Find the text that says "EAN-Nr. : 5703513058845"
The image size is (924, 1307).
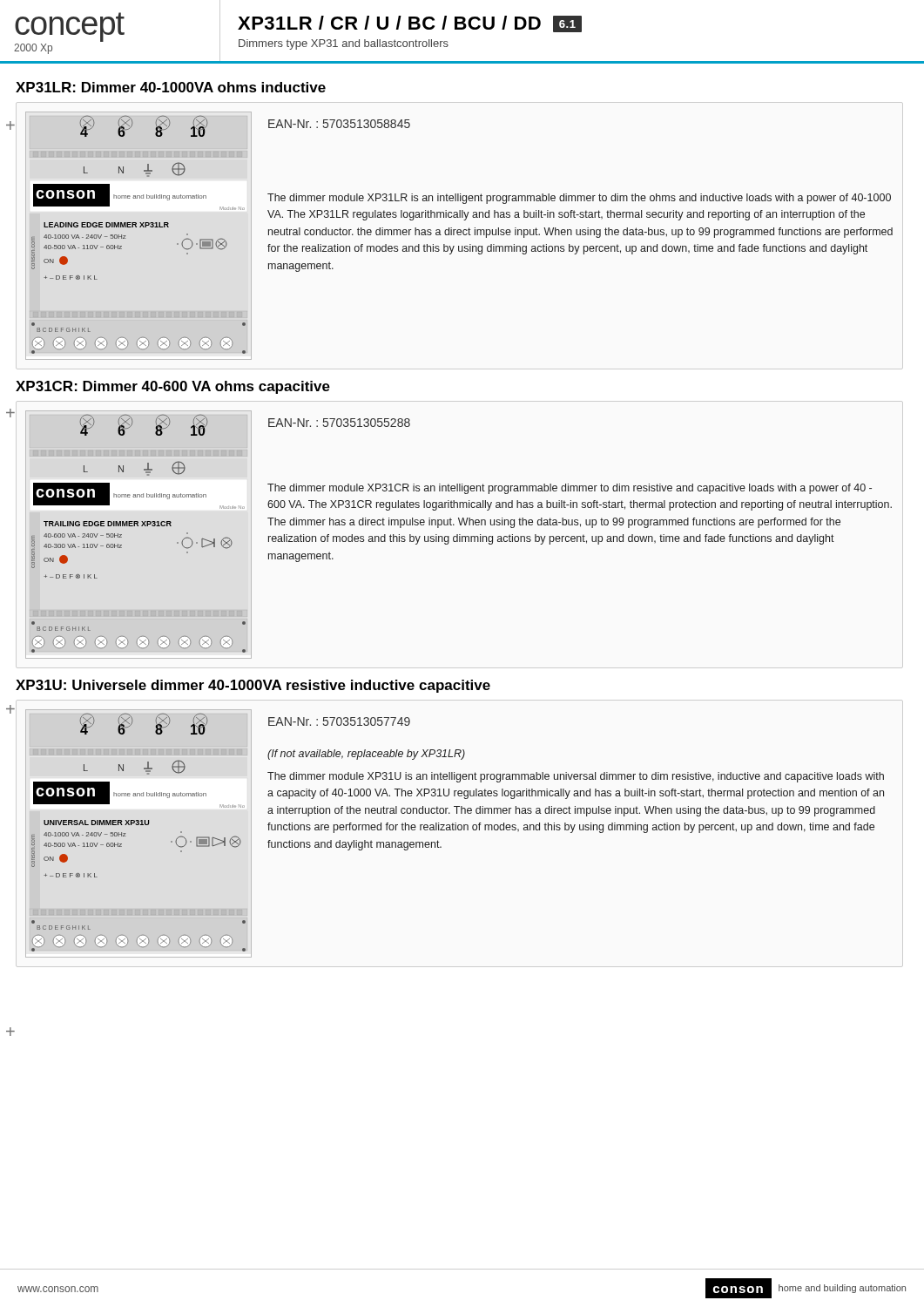(339, 124)
